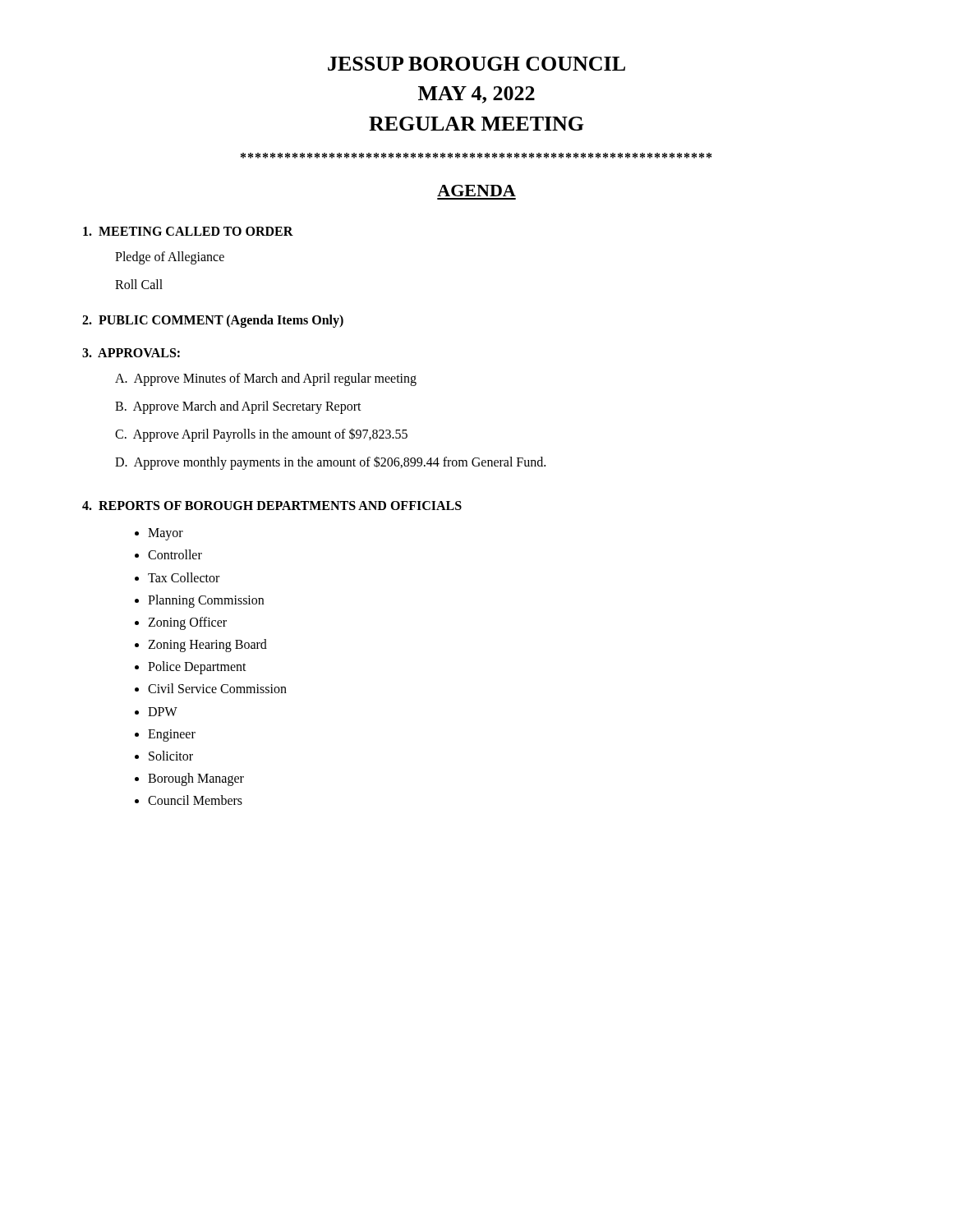This screenshot has height=1232, width=953.
Task: Select the list item that reads "Pledge of Allegiance"
Action: click(170, 257)
